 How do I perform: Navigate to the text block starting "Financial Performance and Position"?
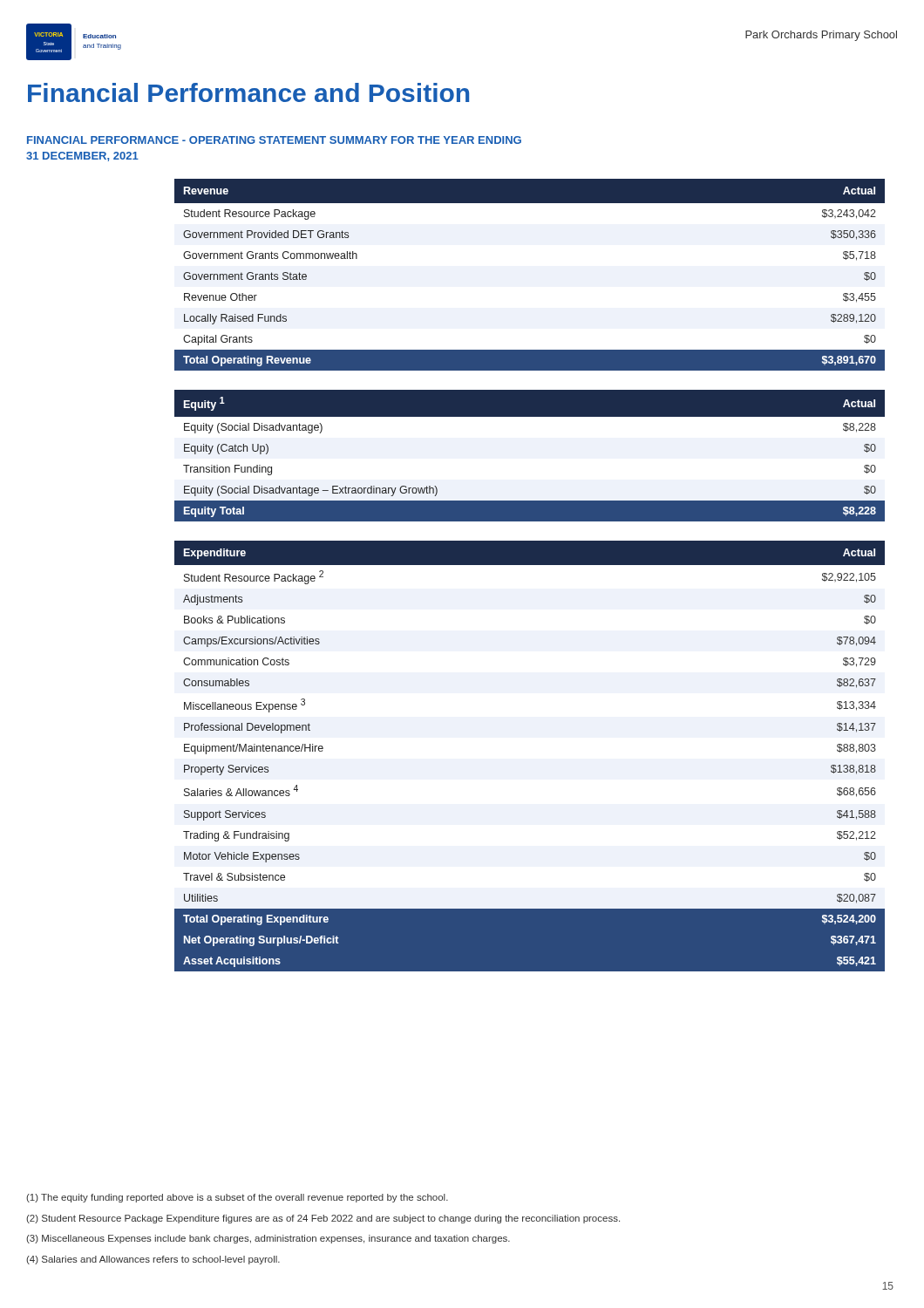462,93
